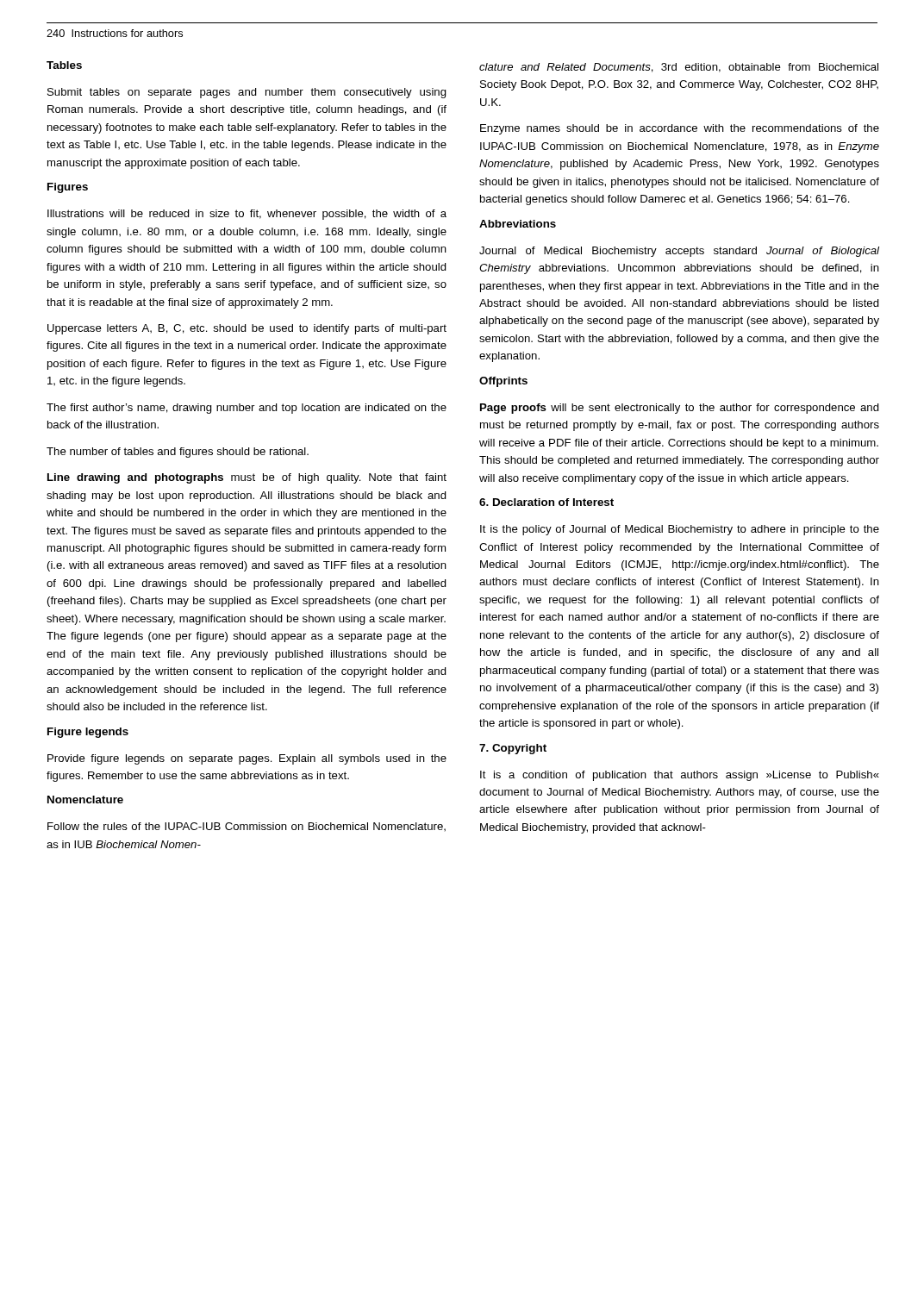Point to the element starting "Enzyme names should be"
924x1293 pixels.
679,164
